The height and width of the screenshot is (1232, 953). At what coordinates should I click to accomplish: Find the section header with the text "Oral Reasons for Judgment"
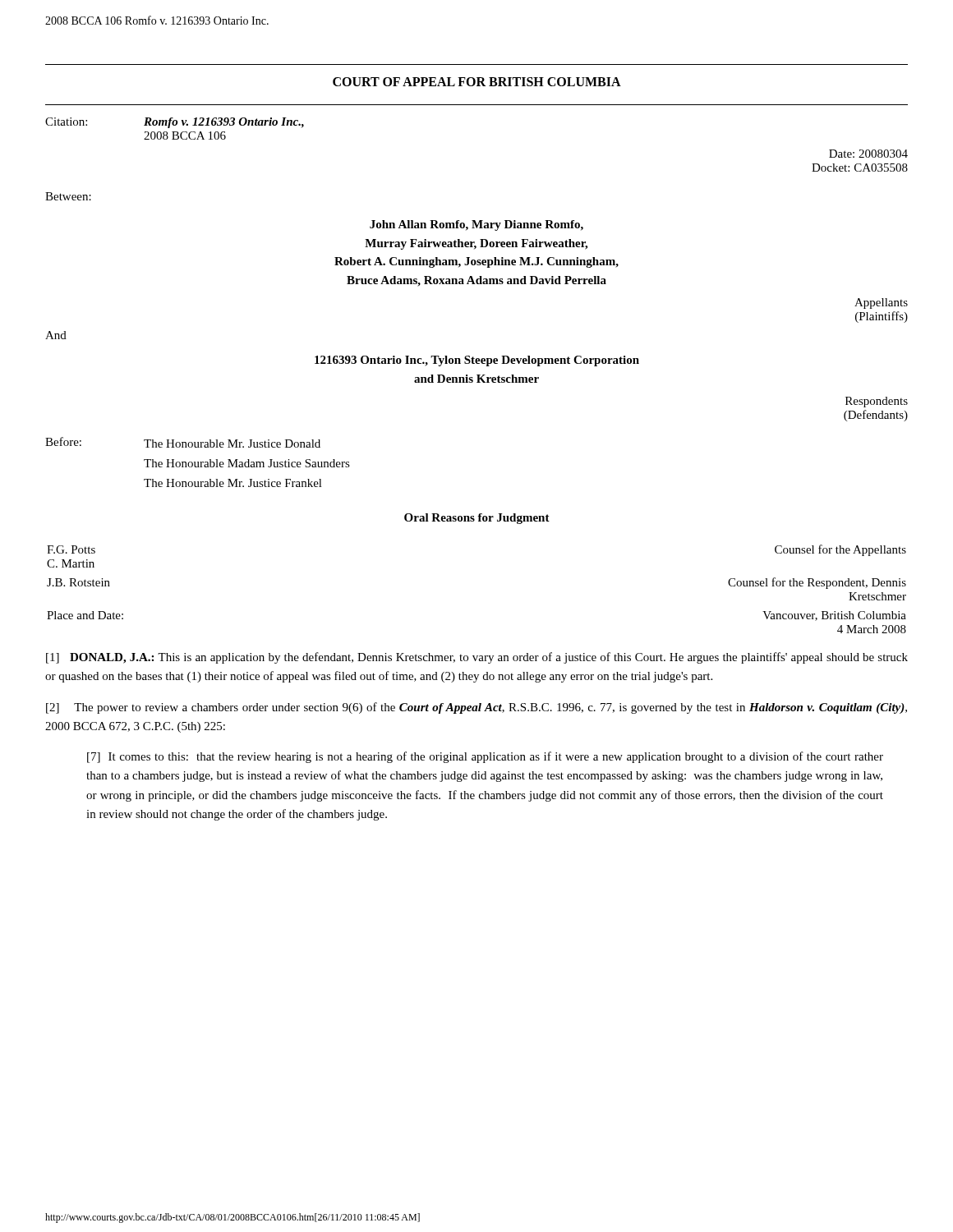[x=476, y=517]
